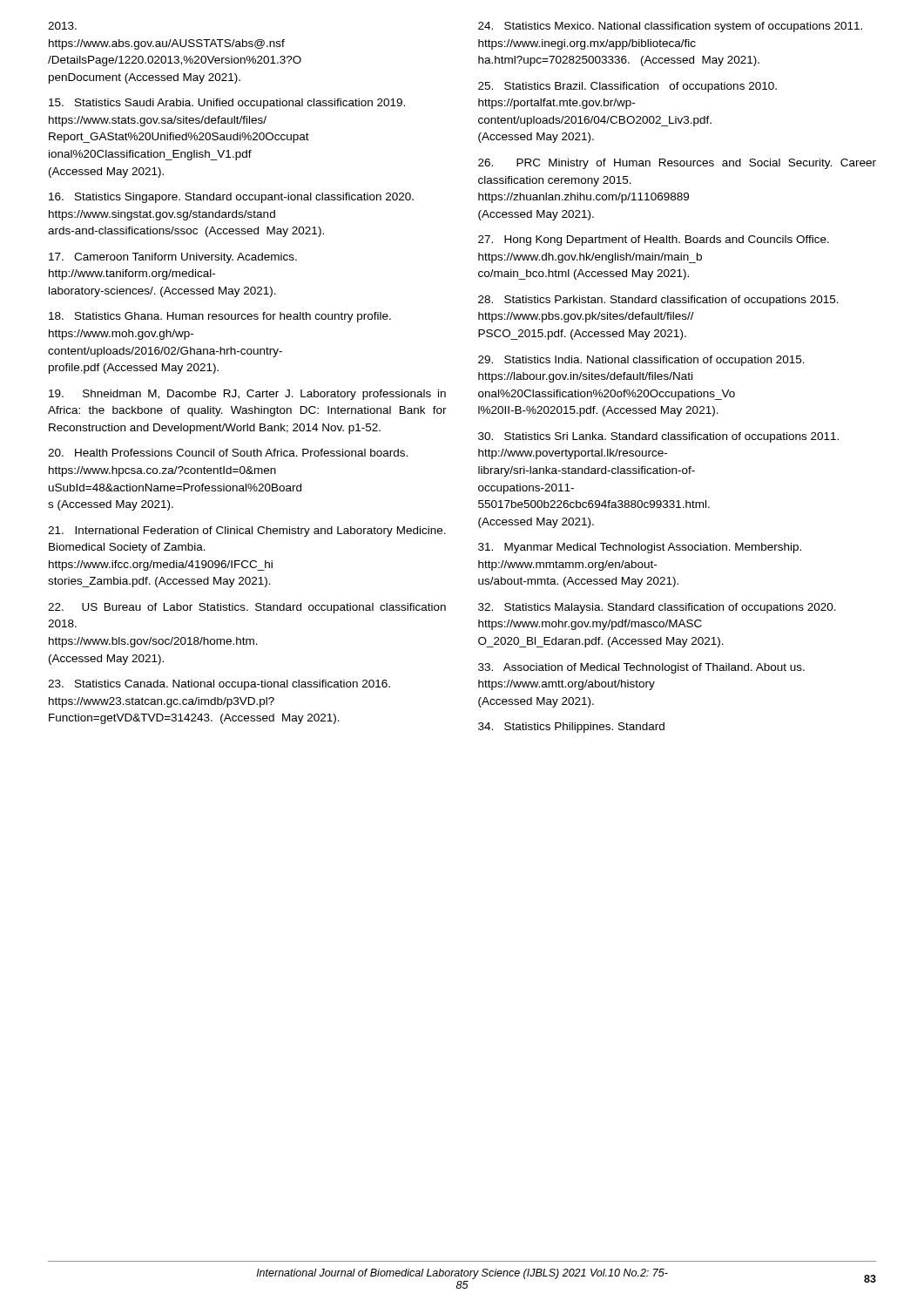The width and height of the screenshot is (924, 1307).
Task: Find the passage starting "34. Statistics Philippines. Standard"
Action: click(x=571, y=726)
